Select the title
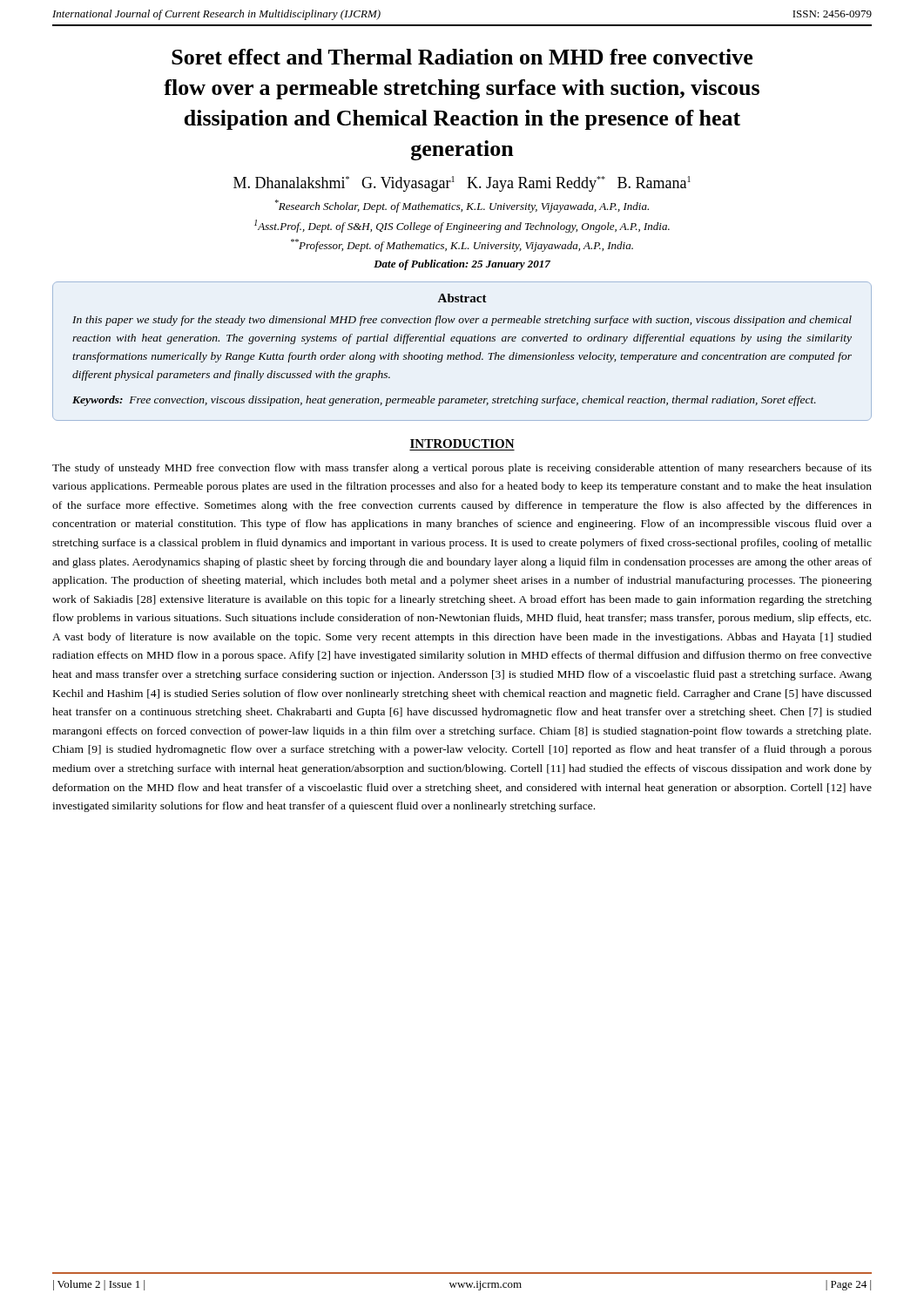 tap(462, 103)
